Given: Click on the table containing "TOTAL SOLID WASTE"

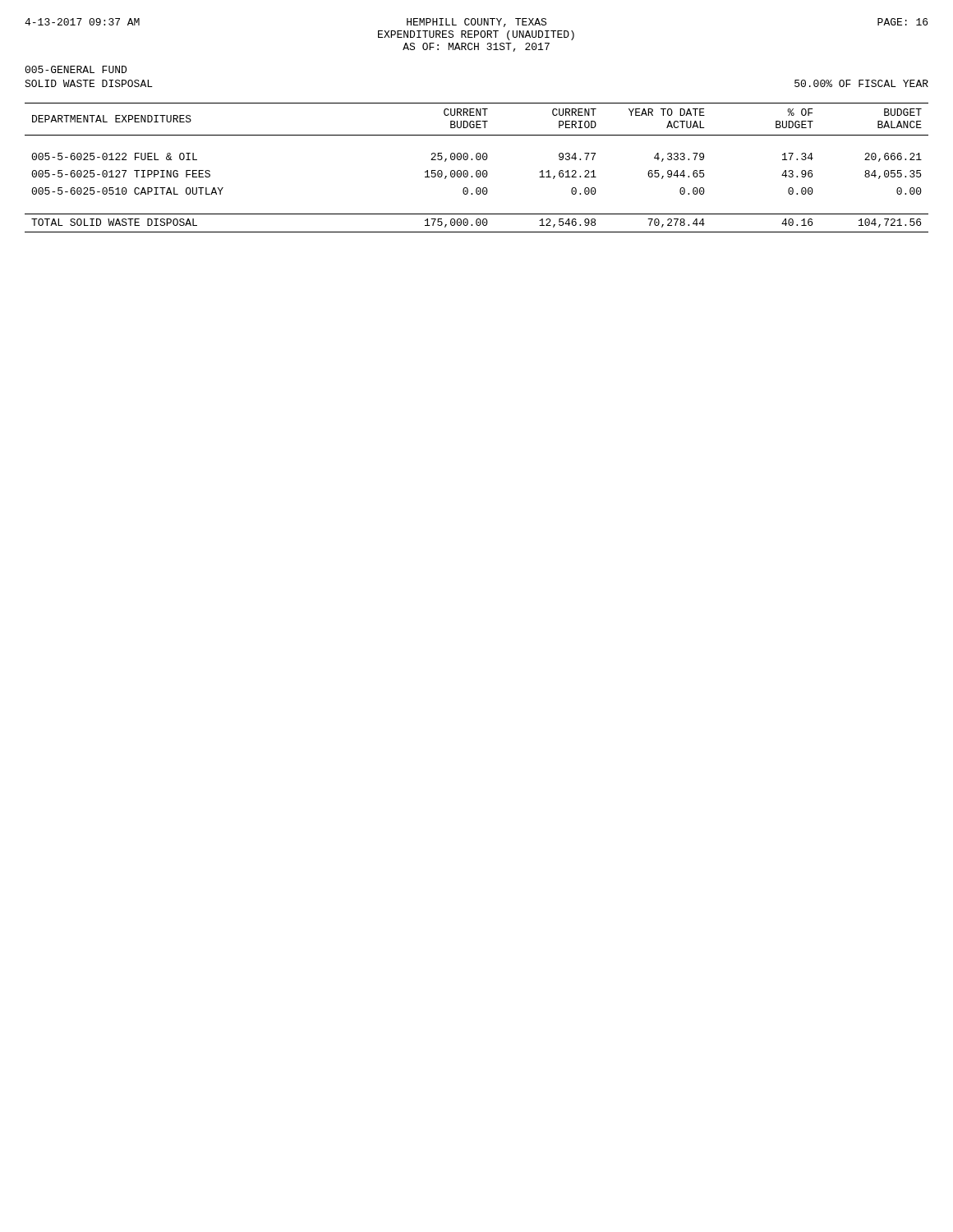Looking at the screenshot, I should point(476,168).
